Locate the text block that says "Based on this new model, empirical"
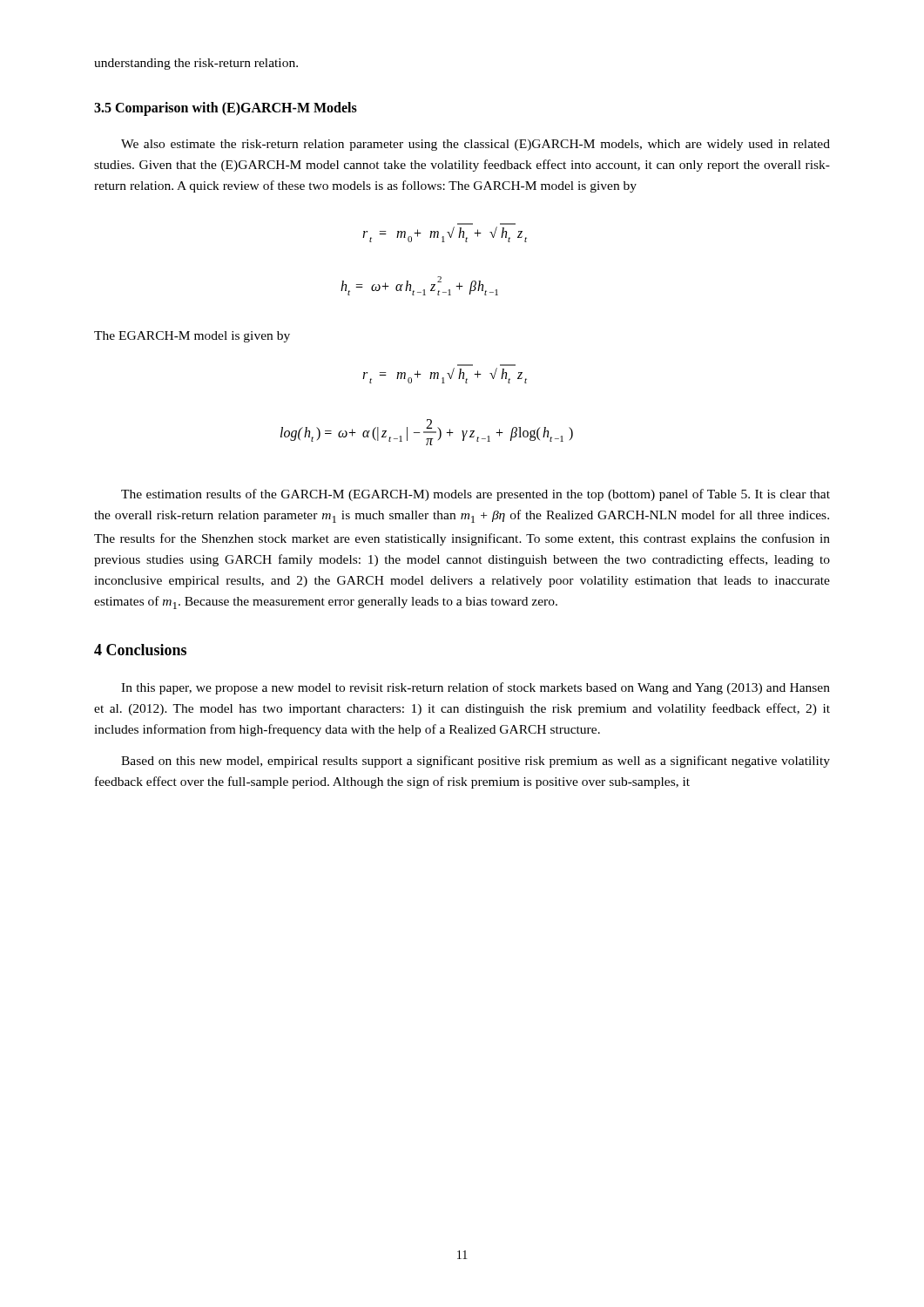This screenshot has height=1307, width=924. [462, 771]
